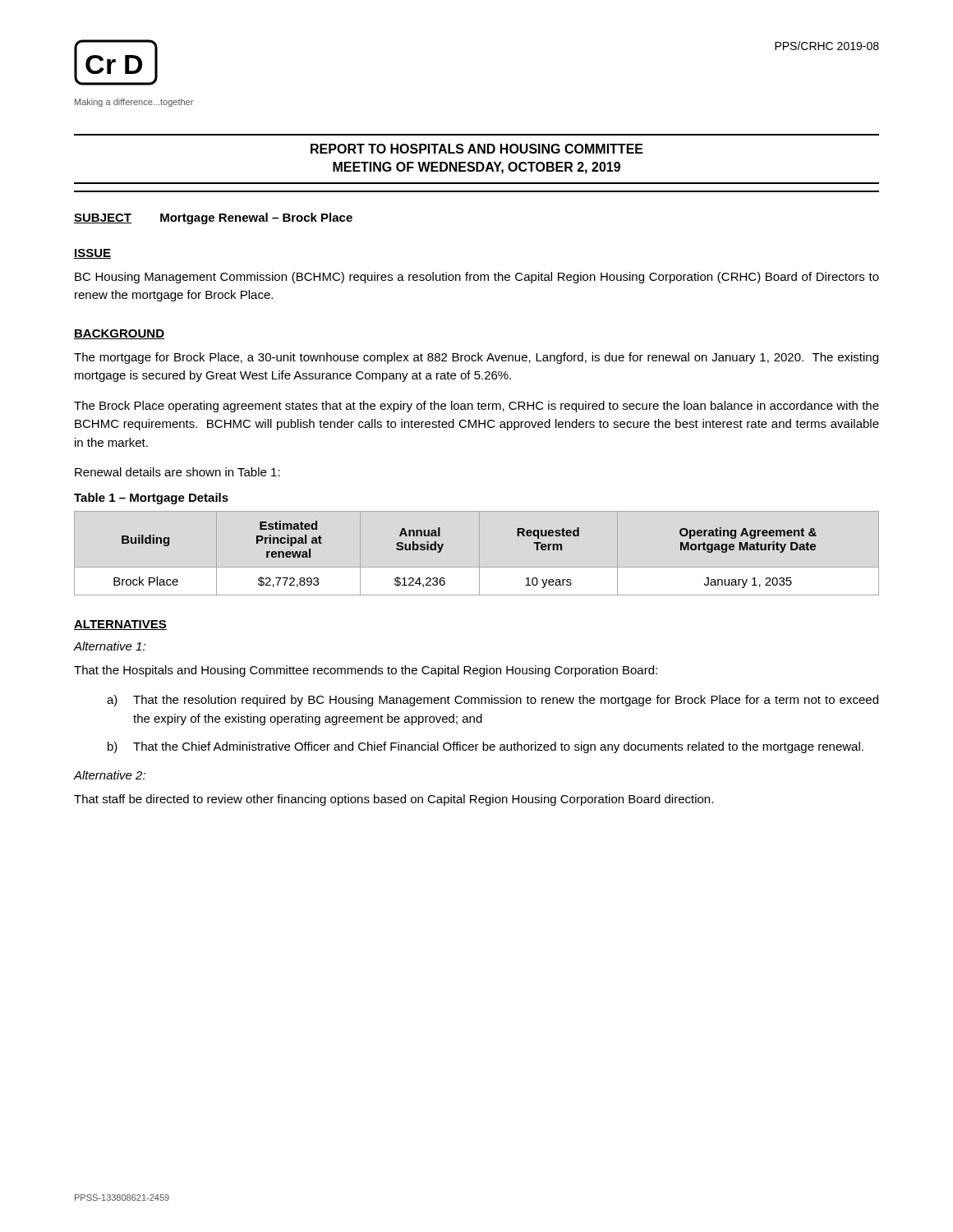Screen dimensions: 1232x953
Task: Click on the passage starting "That staff be directed"
Action: [394, 799]
